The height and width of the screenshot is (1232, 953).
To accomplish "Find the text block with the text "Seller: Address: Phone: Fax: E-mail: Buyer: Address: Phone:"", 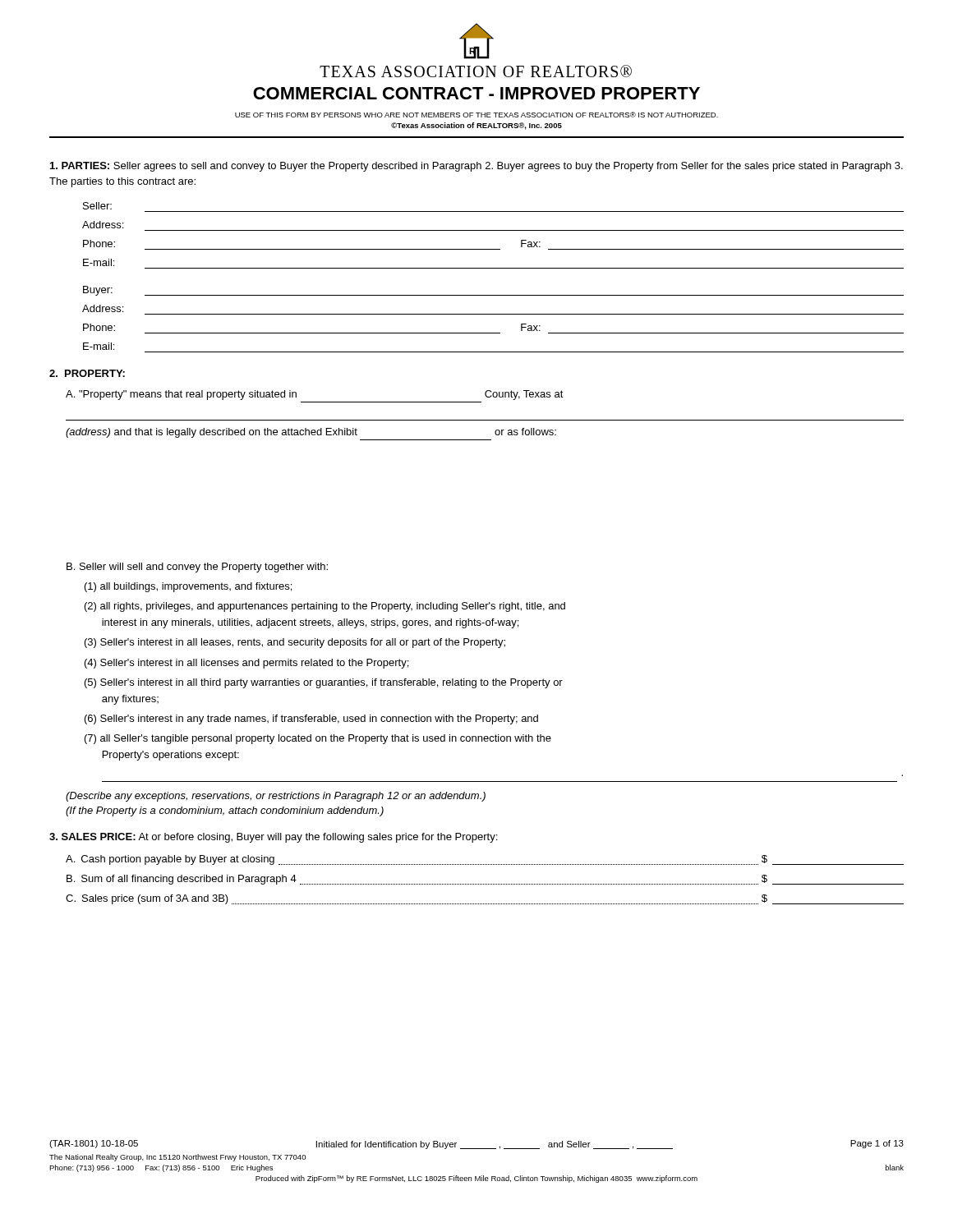I will coord(493,275).
